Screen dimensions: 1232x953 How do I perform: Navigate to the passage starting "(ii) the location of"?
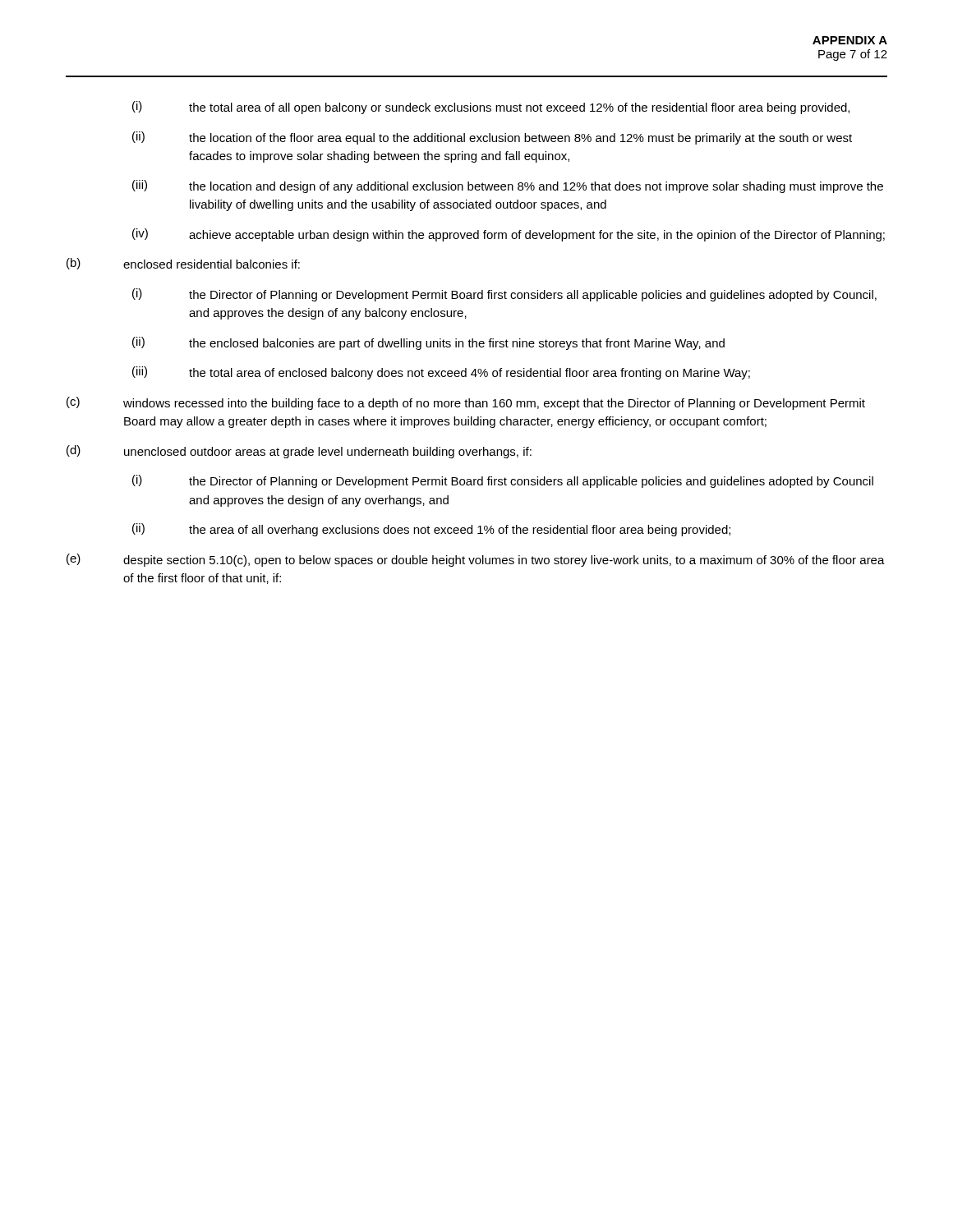[509, 147]
